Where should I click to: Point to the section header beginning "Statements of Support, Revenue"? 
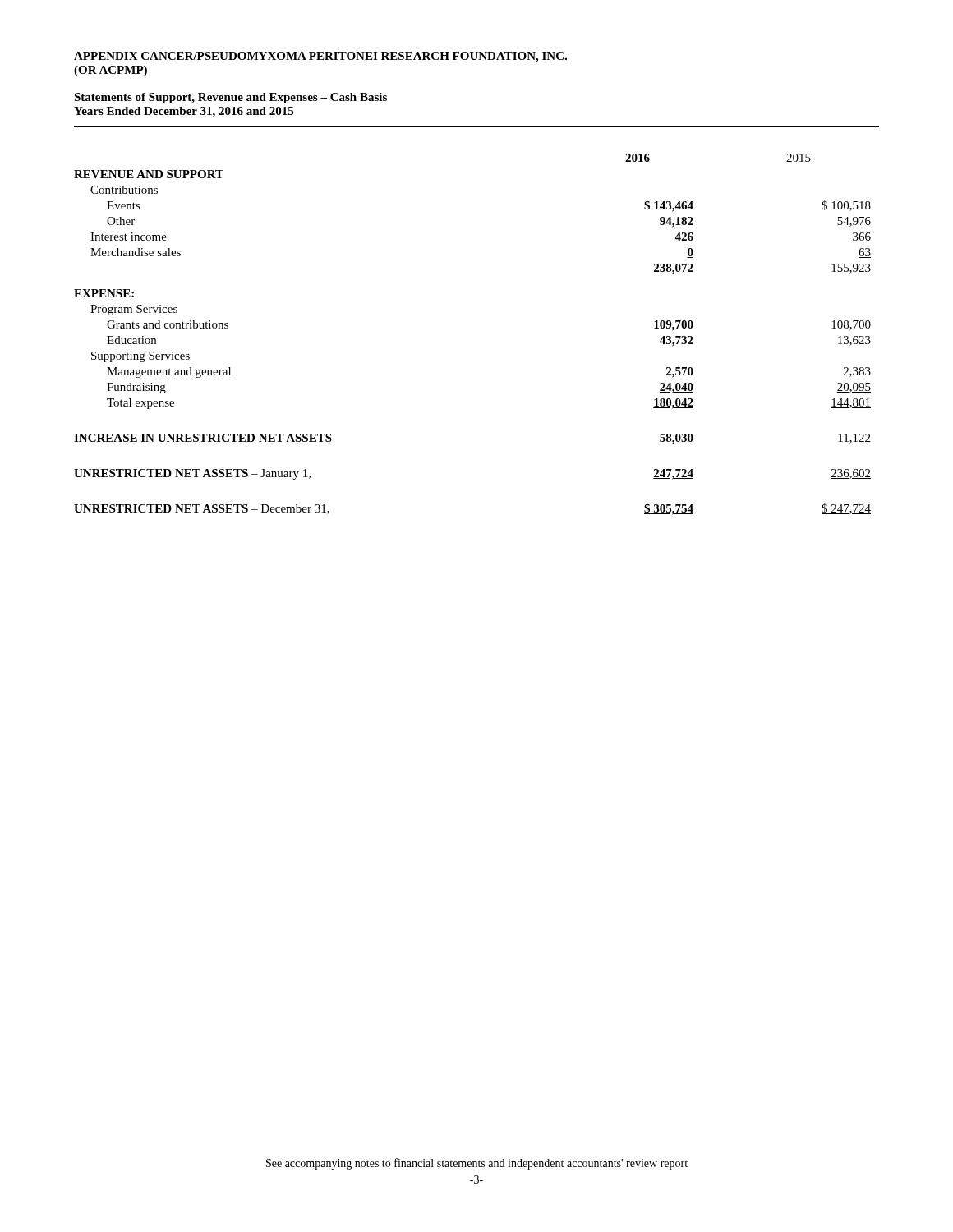[x=230, y=98]
